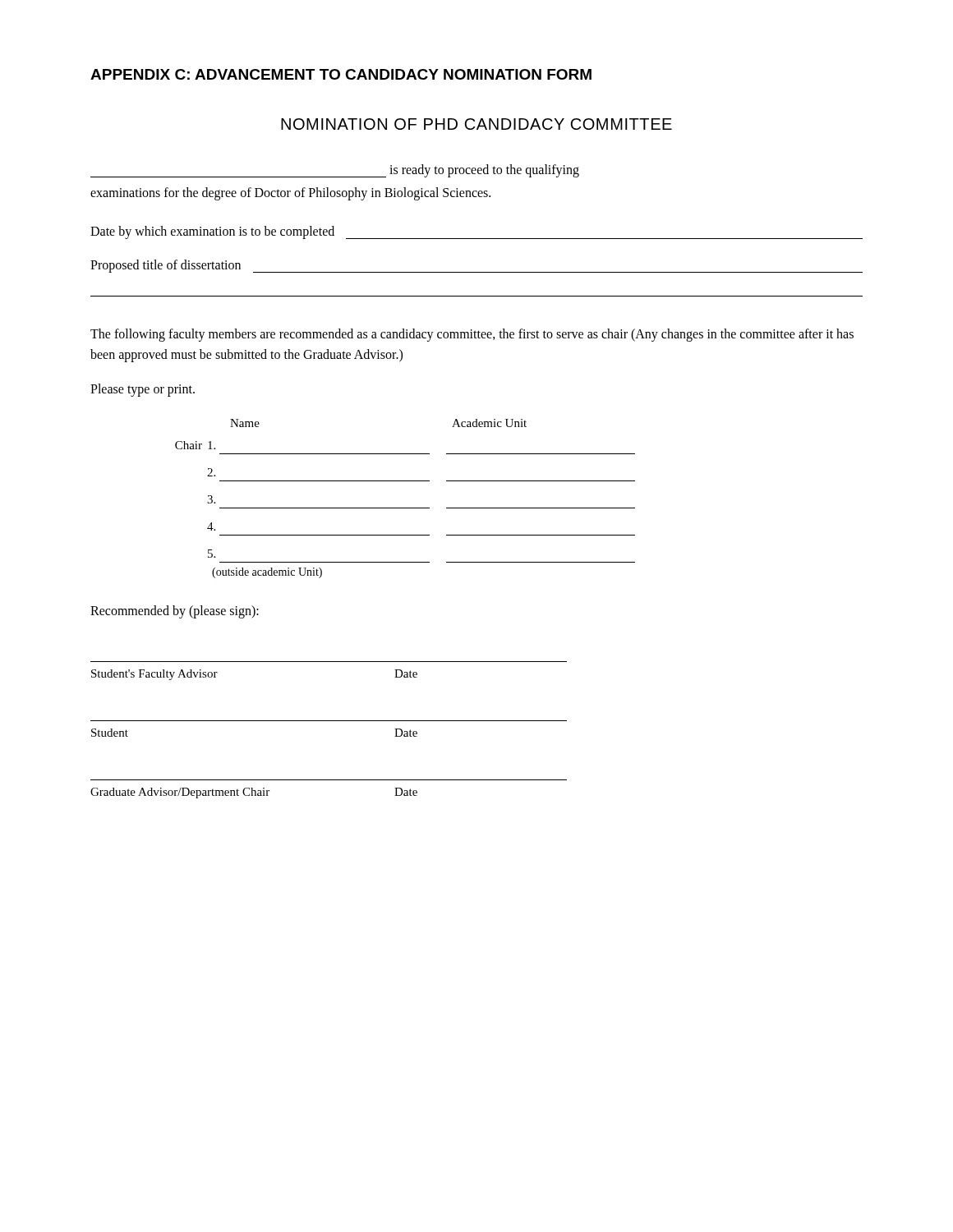The width and height of the screenshot is (953, 1232).
Task: Find the text block that reads "The following faculty members"
Action: pyautogui.click(x=472, y=344)
